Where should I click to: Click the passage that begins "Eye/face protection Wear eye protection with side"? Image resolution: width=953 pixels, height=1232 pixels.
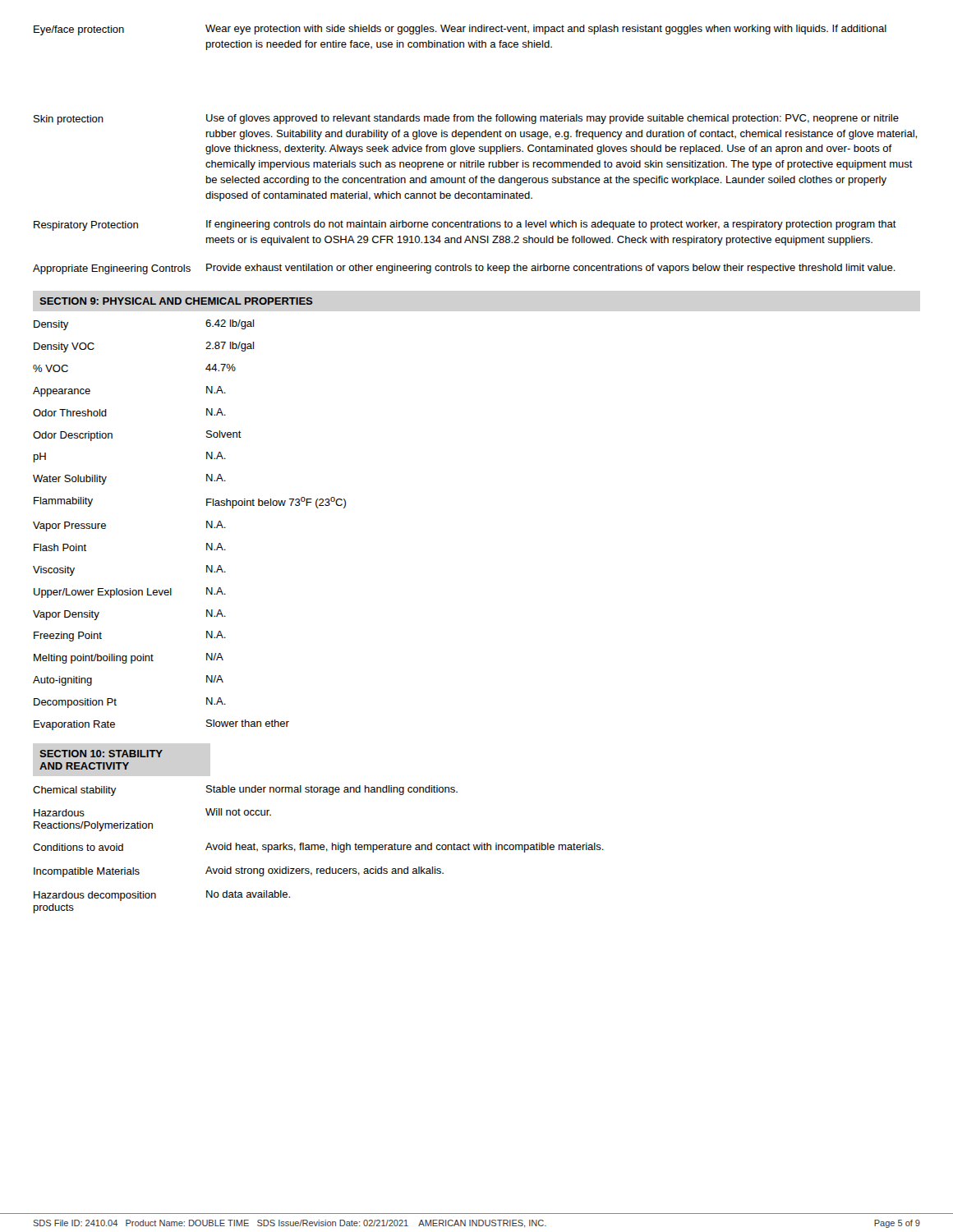476,37
